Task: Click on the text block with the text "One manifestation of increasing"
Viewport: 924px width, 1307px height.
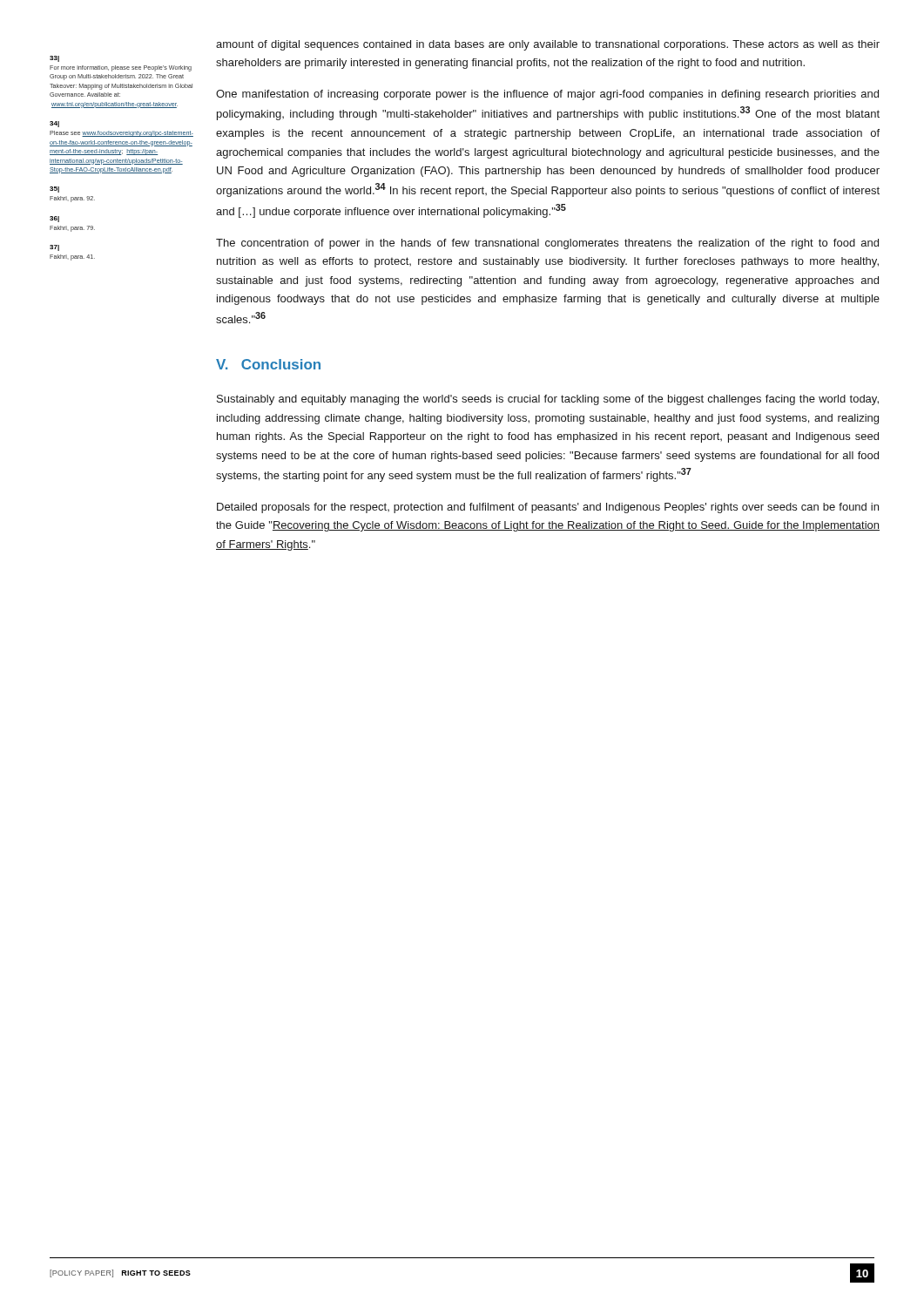Action: pyautogui.click(x=548, y=153)
